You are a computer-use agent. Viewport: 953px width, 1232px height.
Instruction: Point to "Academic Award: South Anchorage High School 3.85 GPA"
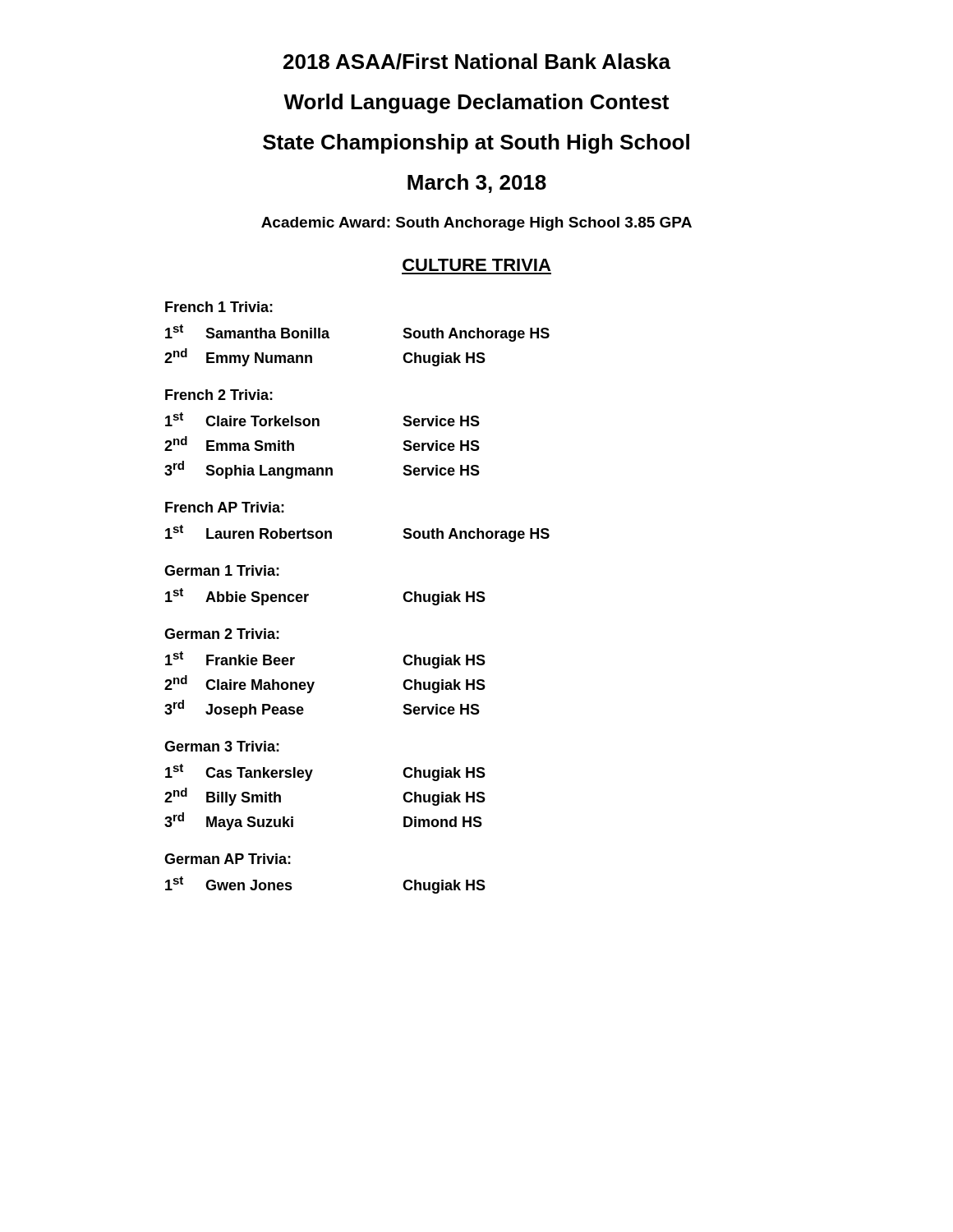tap(476, 223)
